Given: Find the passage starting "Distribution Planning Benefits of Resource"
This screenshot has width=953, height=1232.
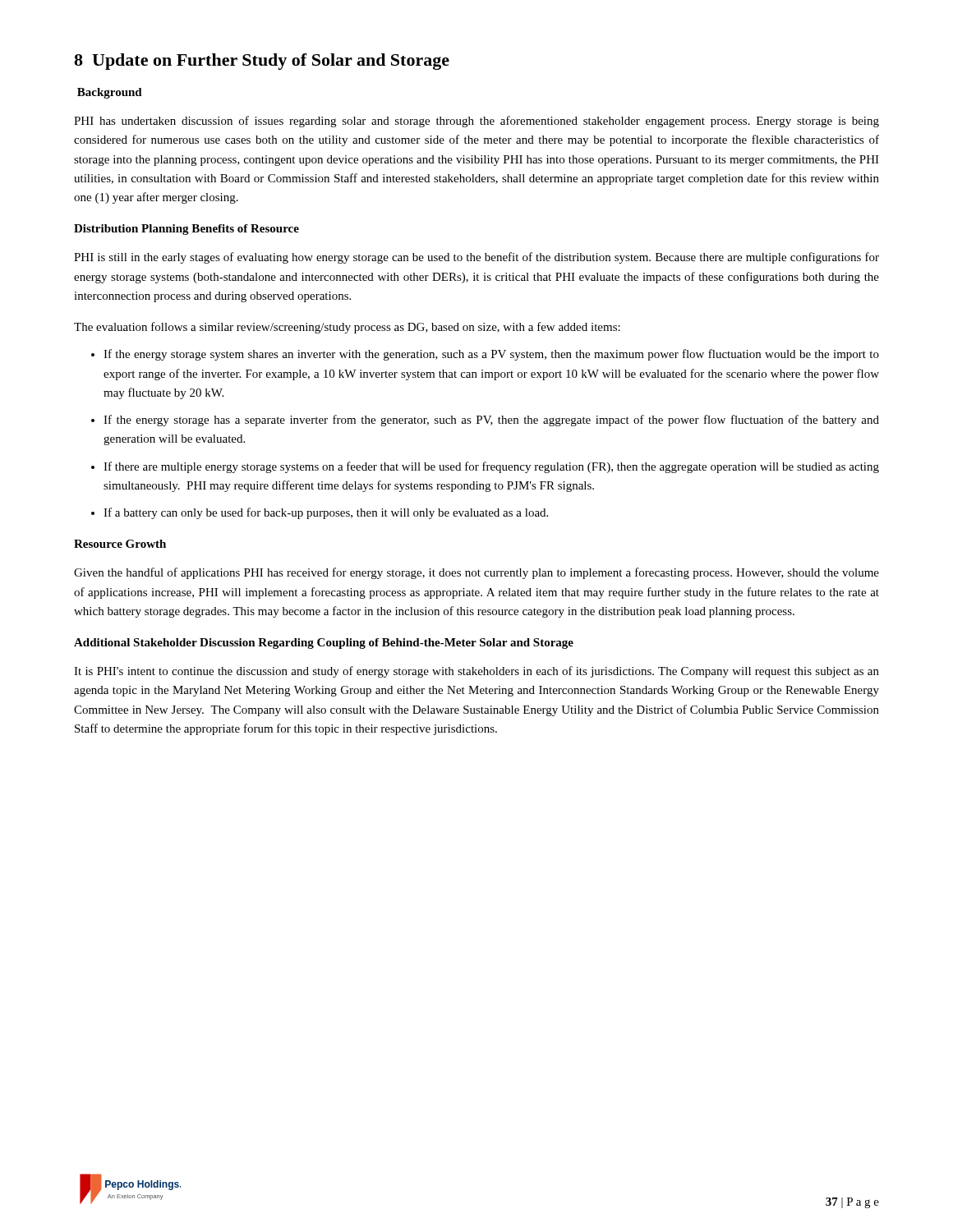Looking at the screenshot, I should 186,230.
